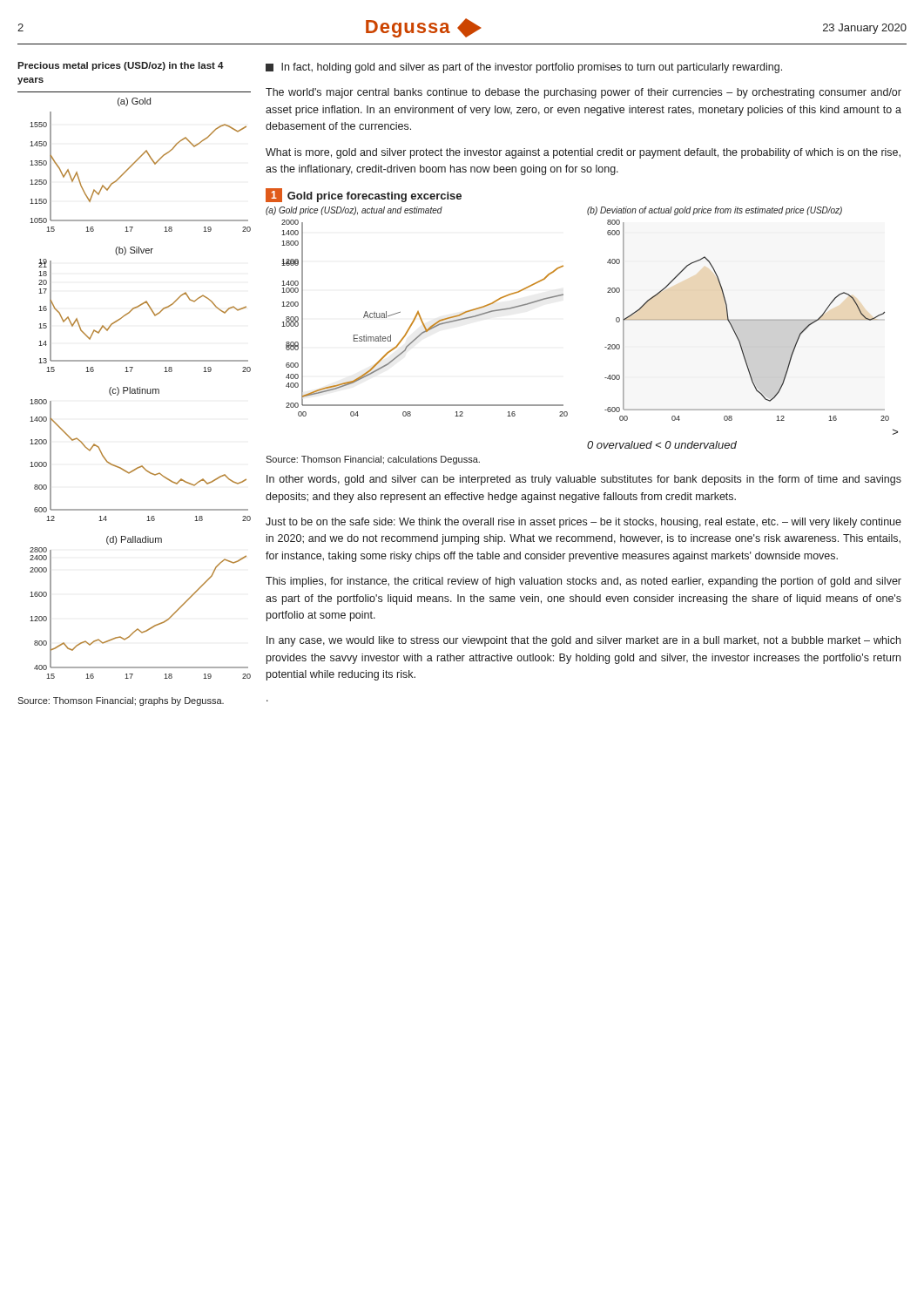
Task: Navigate to the text starting "Precious metal prices (USD/oz)"
Action: (120, 72)
